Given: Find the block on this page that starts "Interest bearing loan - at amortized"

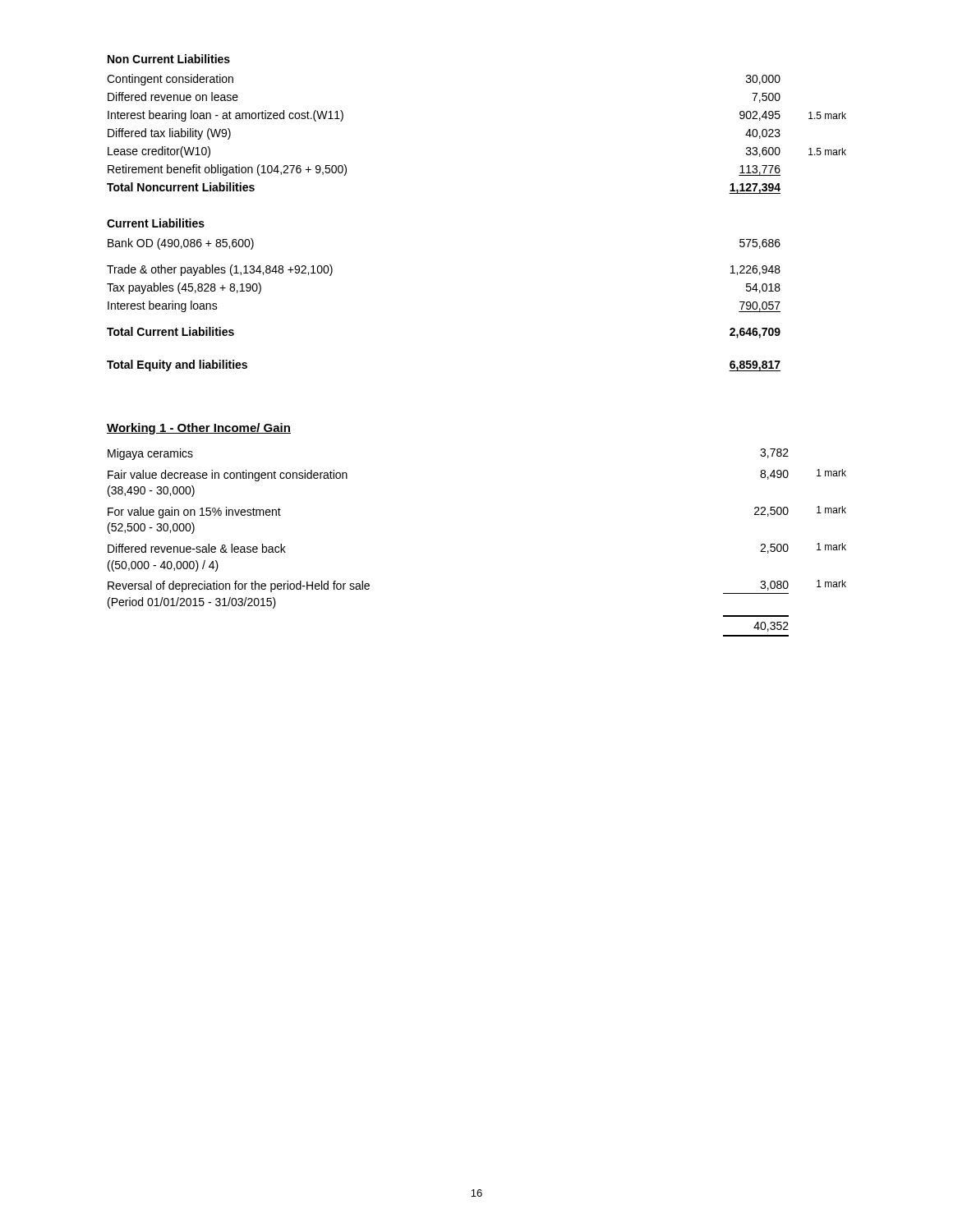Looking at the screenshot, I should (x=226, y=115).
